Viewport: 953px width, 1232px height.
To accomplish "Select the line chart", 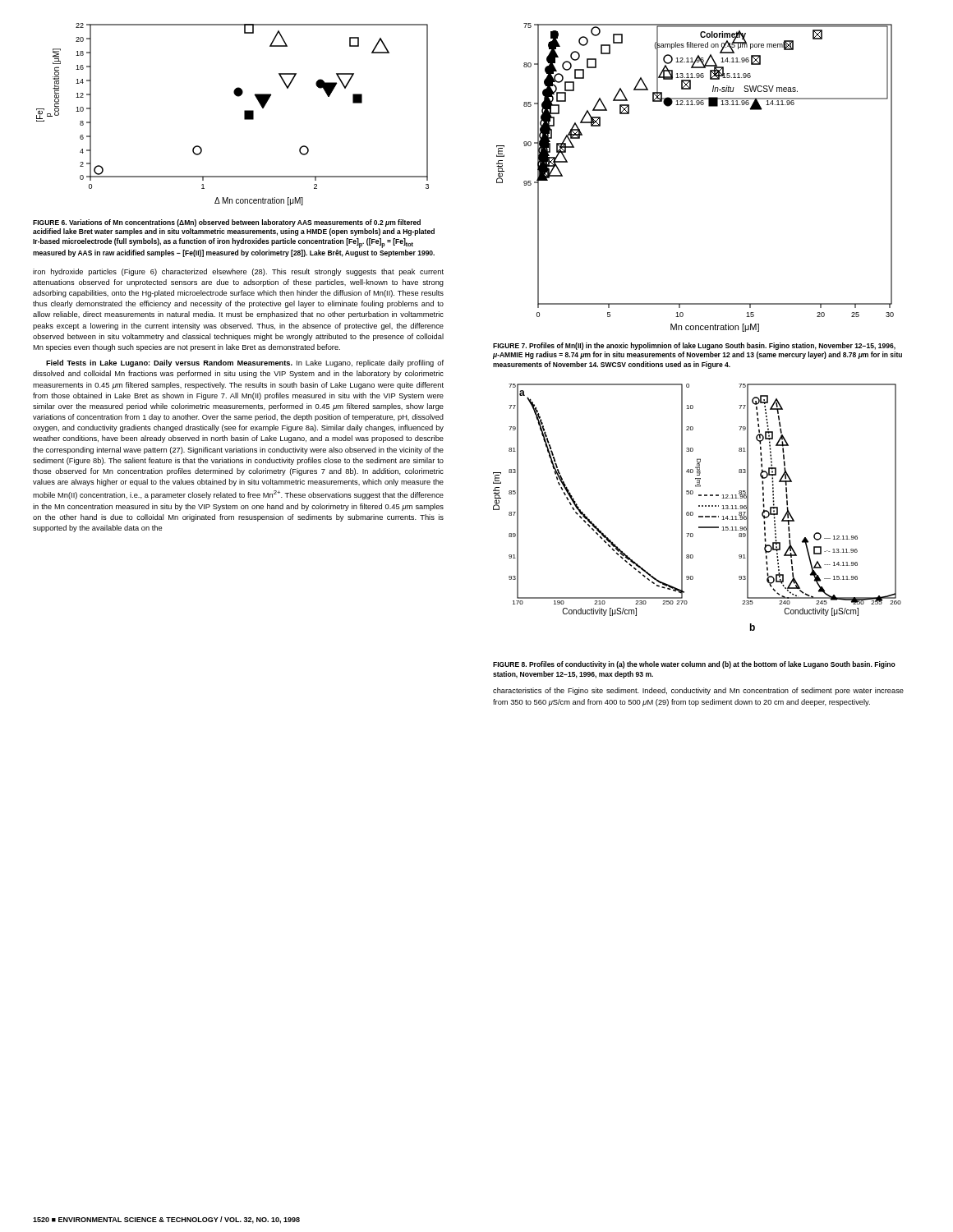I will click(698, 516).
